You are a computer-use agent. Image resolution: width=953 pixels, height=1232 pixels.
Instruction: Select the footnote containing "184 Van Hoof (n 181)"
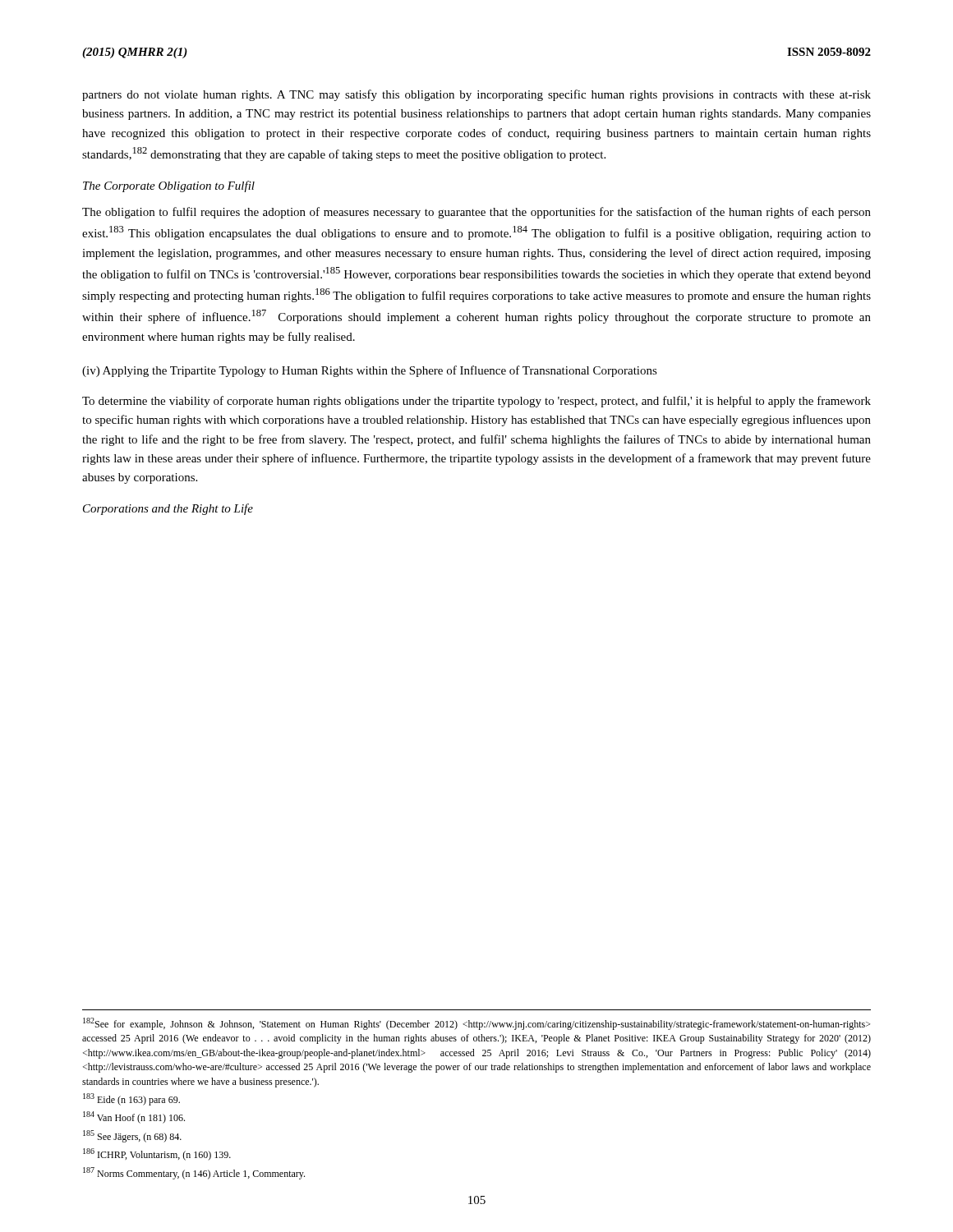pyautogui.click(x=134, y=1117)
